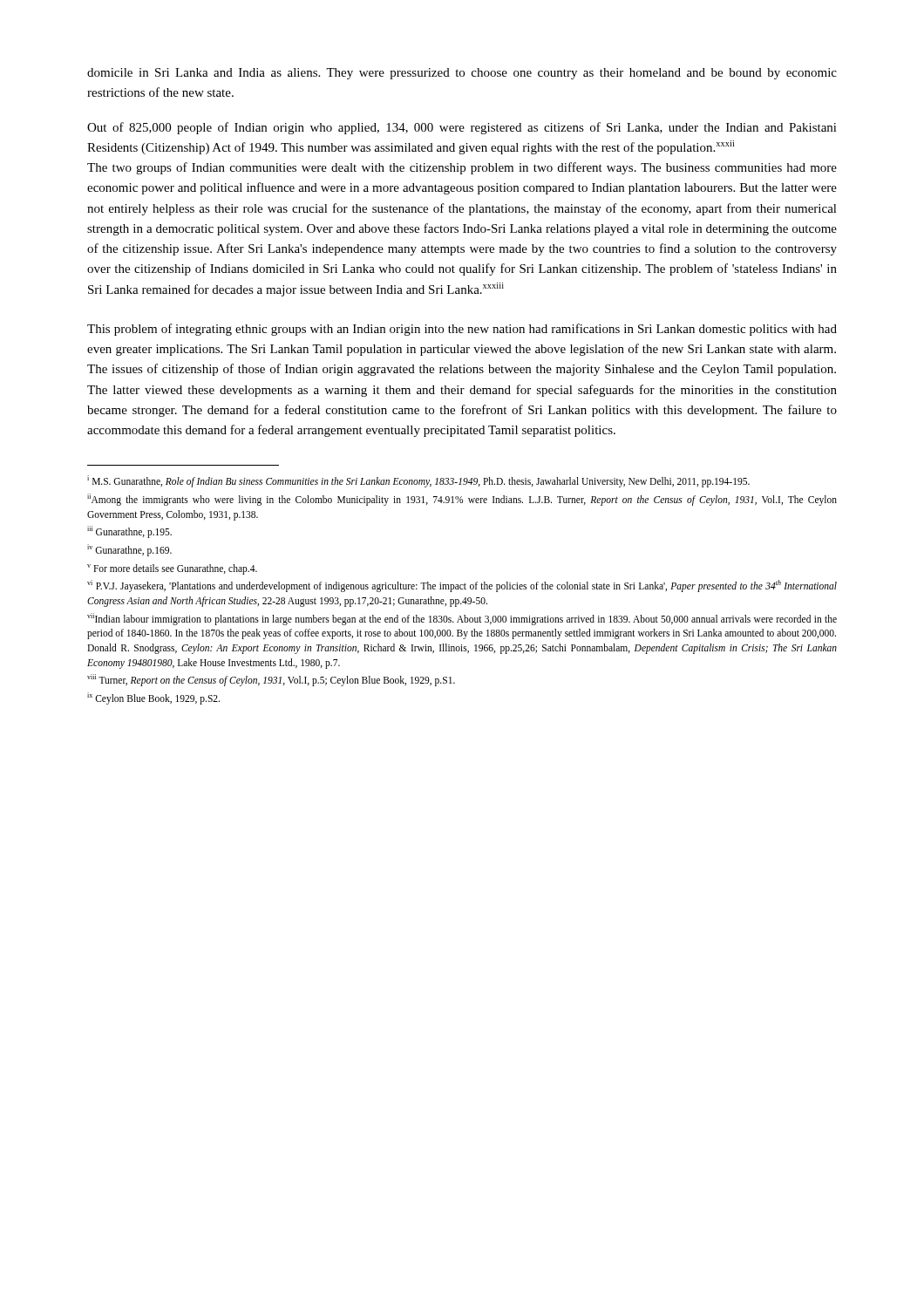Screen dimensions: 1308x924
Task: Click on the footnote that reads "iii Gunarathne, p.195."
Action: (x=130, y=531)
